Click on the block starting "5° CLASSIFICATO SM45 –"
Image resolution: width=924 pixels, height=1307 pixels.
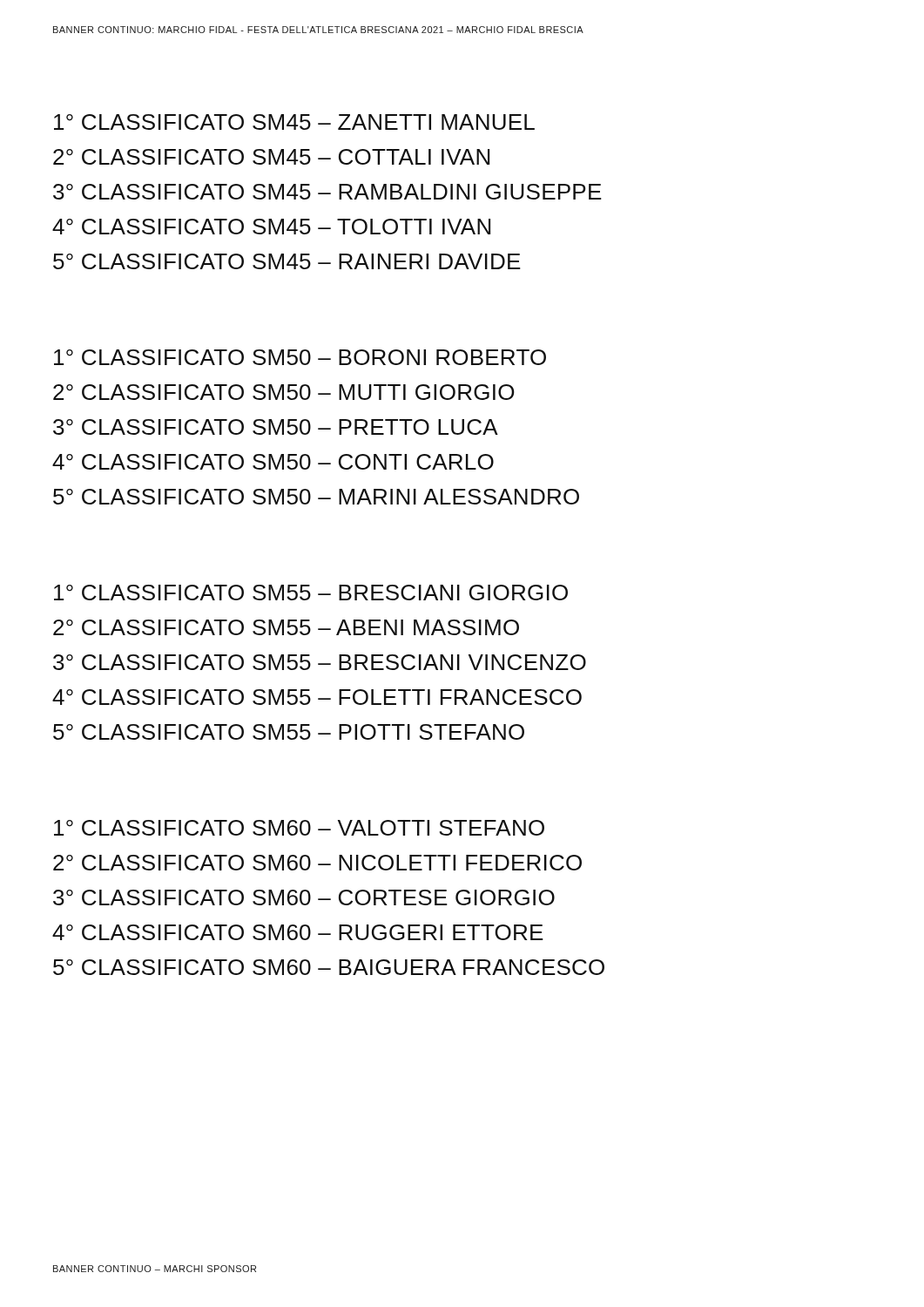tap(287, 261)
